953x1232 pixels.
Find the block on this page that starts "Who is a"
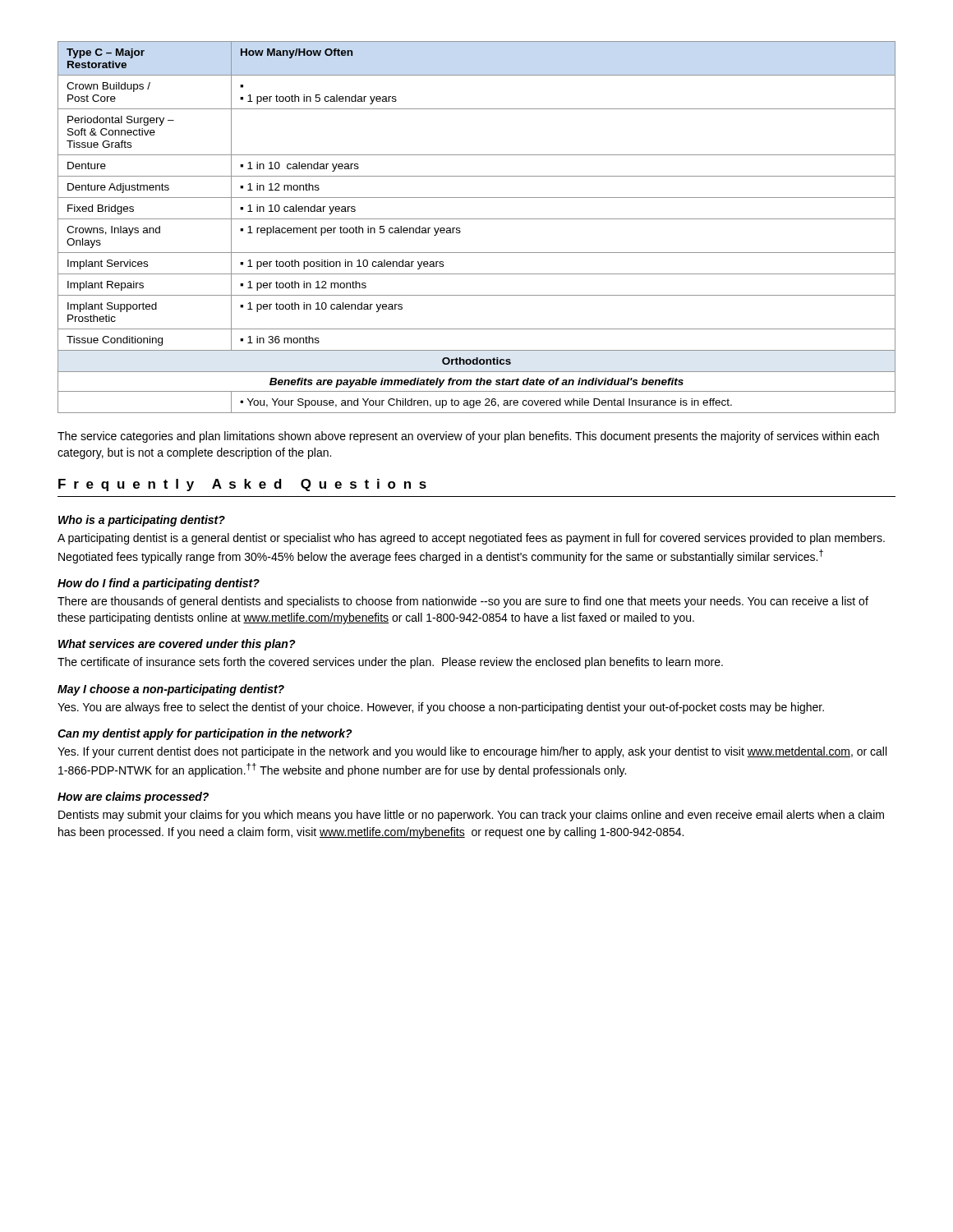(x=476, y=539)
